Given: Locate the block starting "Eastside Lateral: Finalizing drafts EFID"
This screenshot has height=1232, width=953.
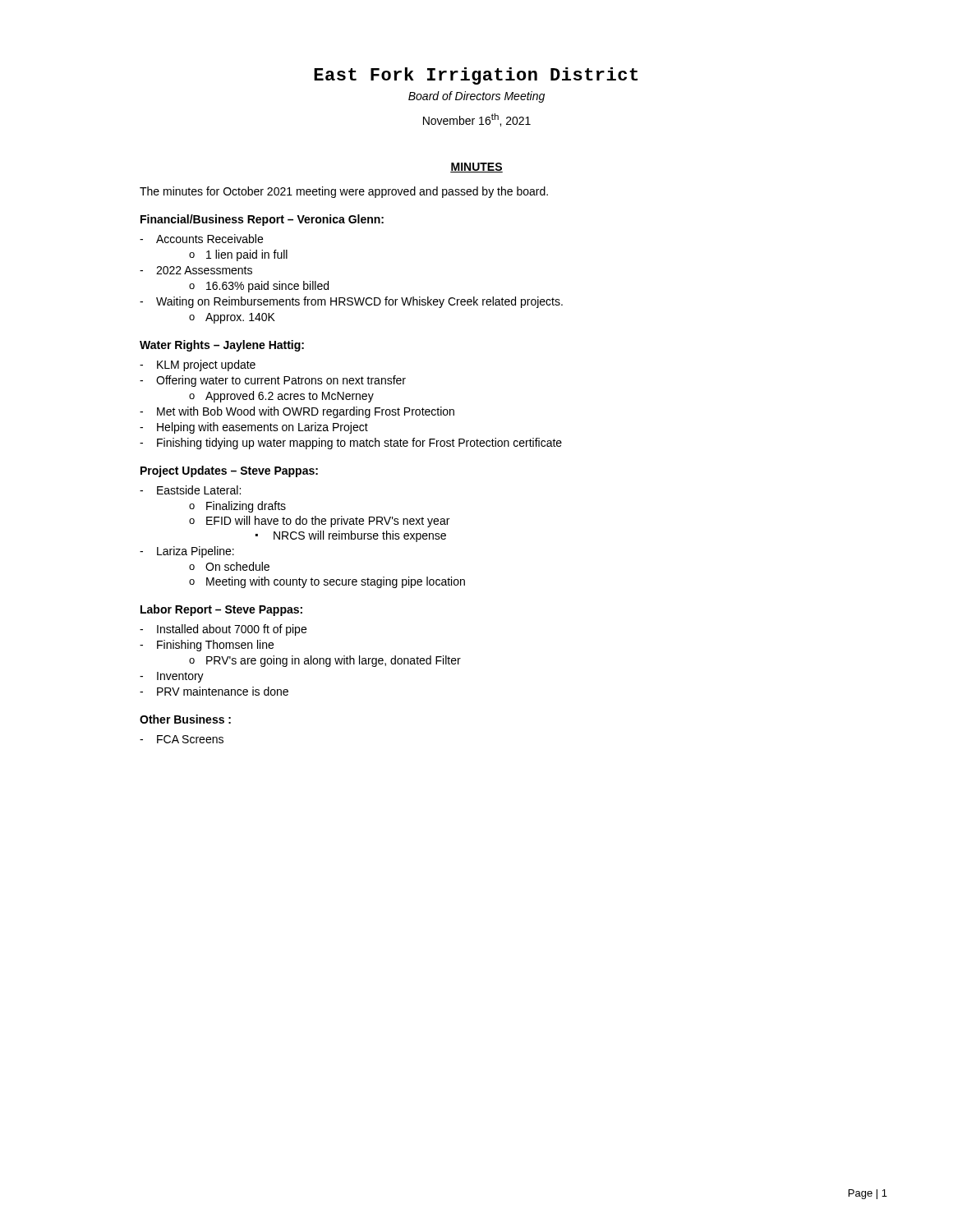Looking at the screenshot, I should (190, 490).
